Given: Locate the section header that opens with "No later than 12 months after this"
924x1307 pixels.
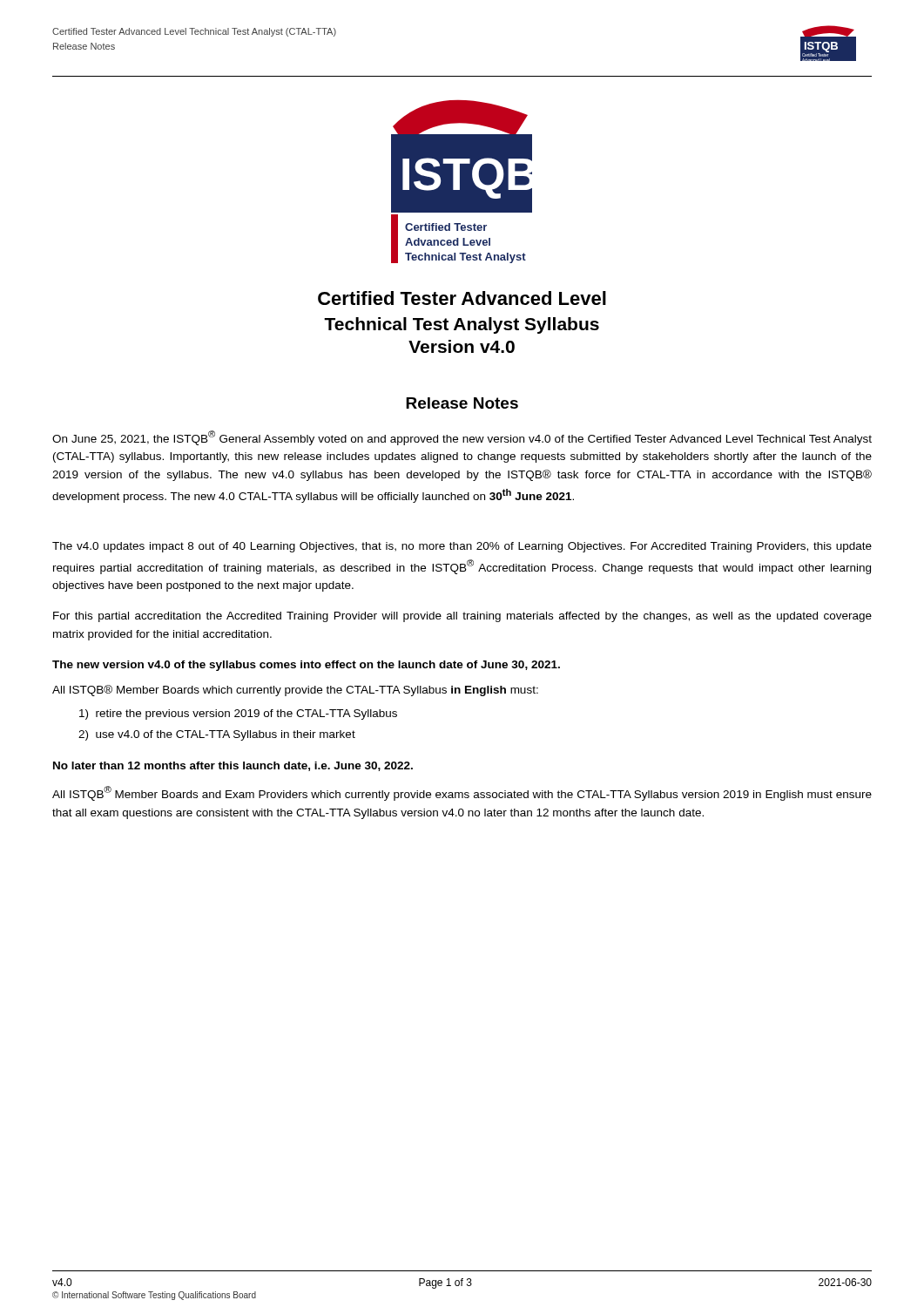Looking at the screenshot, I should 233,766.
